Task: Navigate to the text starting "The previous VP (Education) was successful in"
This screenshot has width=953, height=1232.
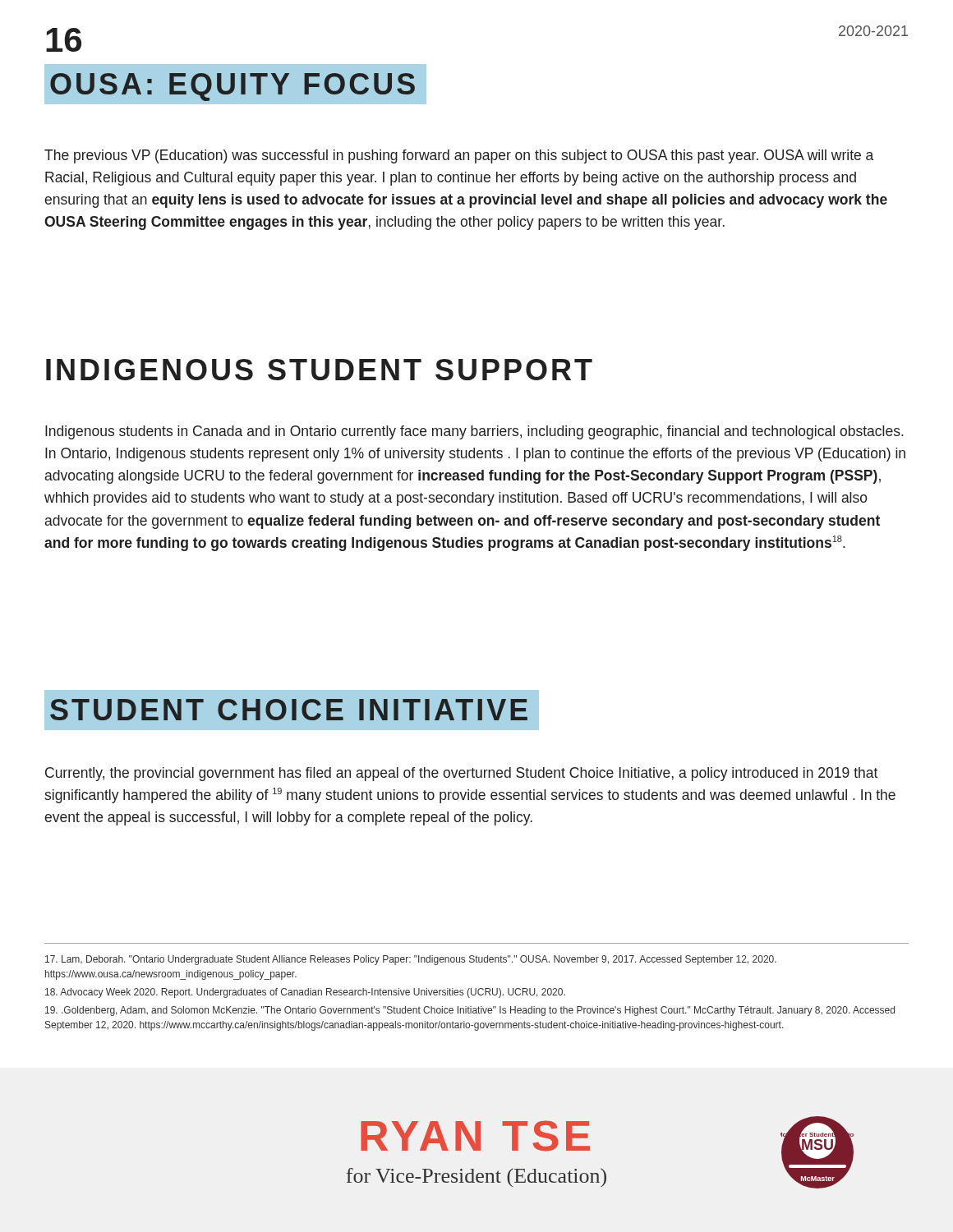Action: 466,189
